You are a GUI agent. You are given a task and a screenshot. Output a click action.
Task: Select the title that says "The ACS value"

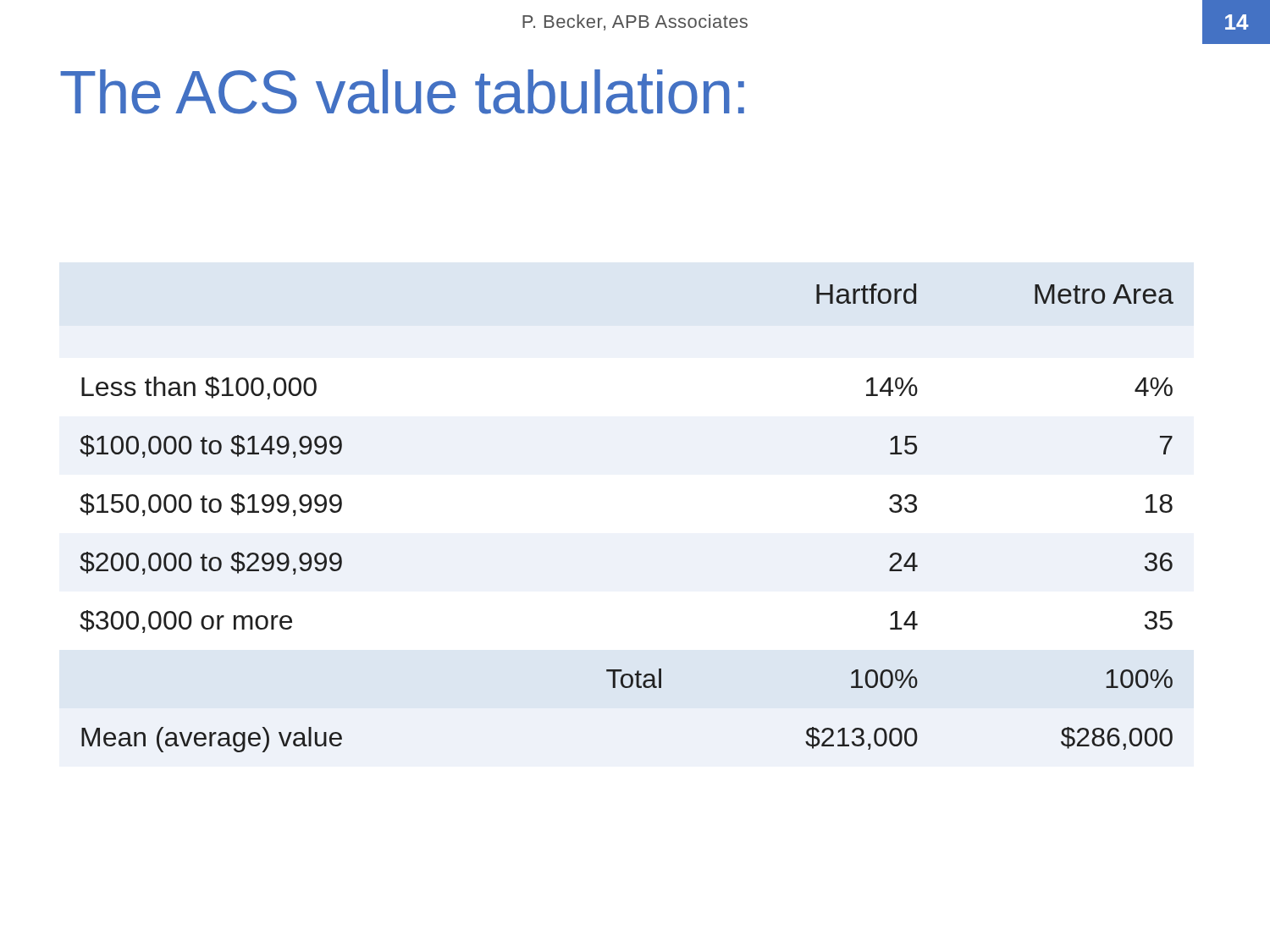(x=404, y=93)
